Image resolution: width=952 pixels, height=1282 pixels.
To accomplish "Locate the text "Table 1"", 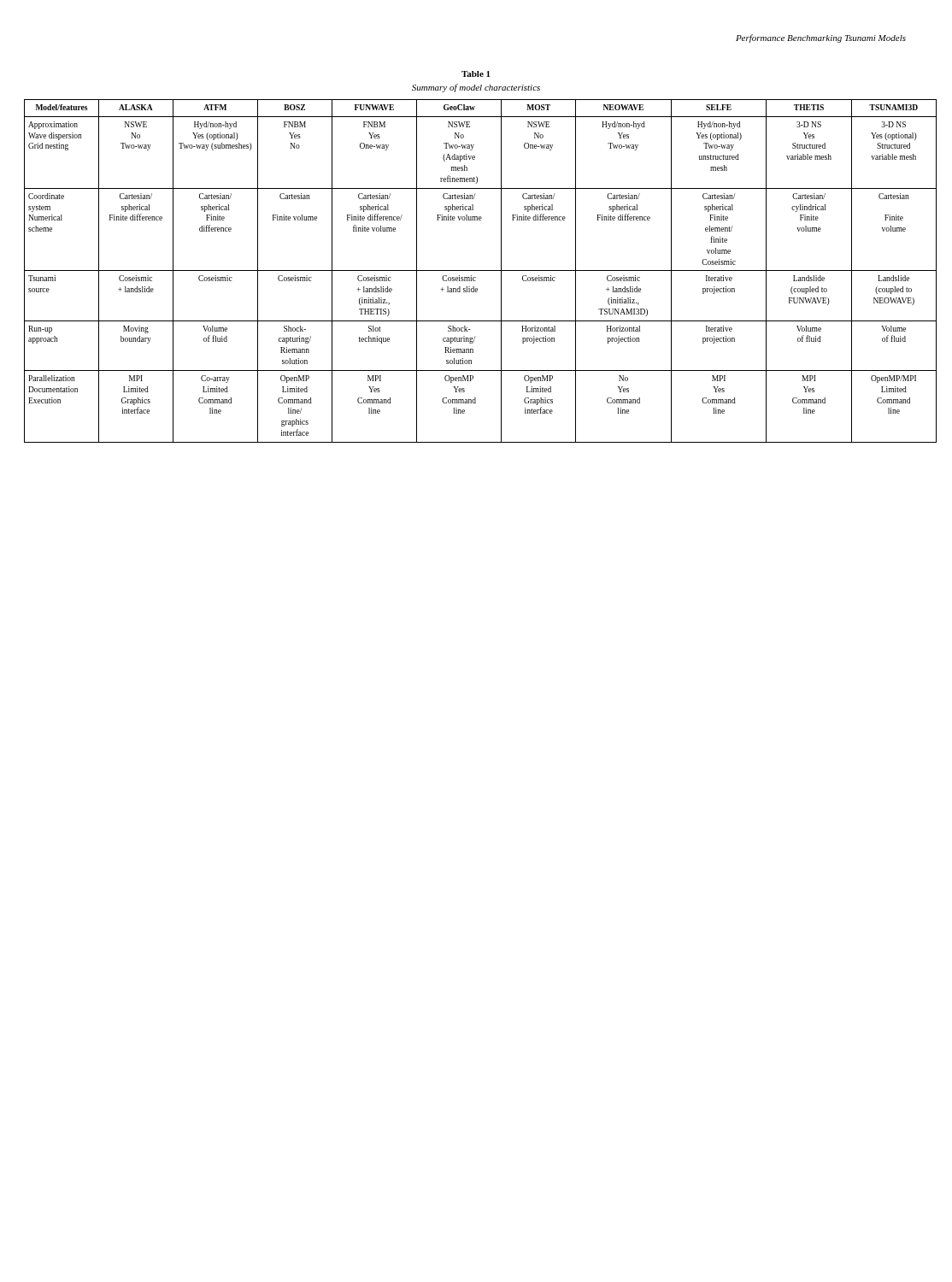I will coord(476,73).
